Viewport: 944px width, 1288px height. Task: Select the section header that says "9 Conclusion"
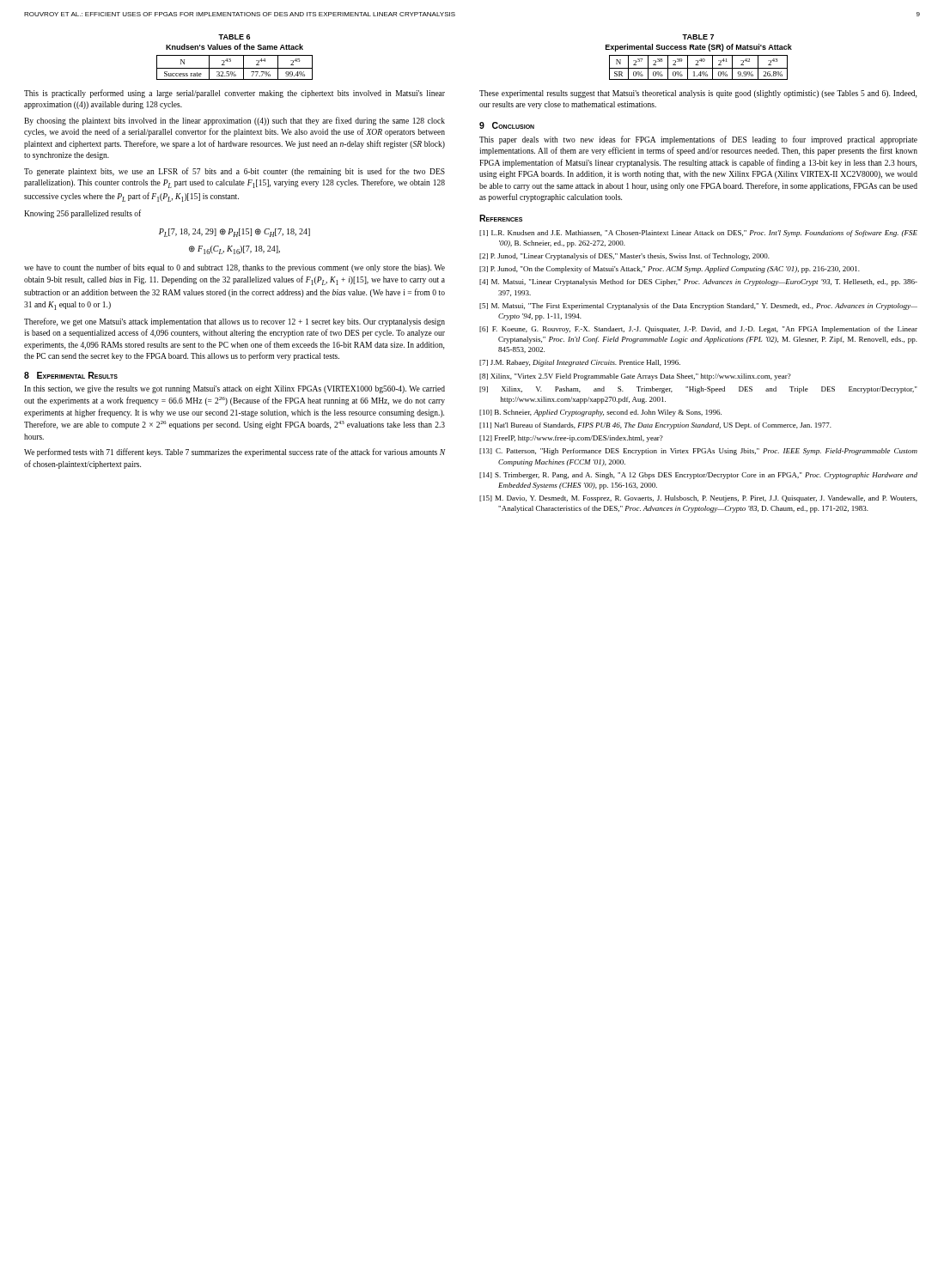507,125
